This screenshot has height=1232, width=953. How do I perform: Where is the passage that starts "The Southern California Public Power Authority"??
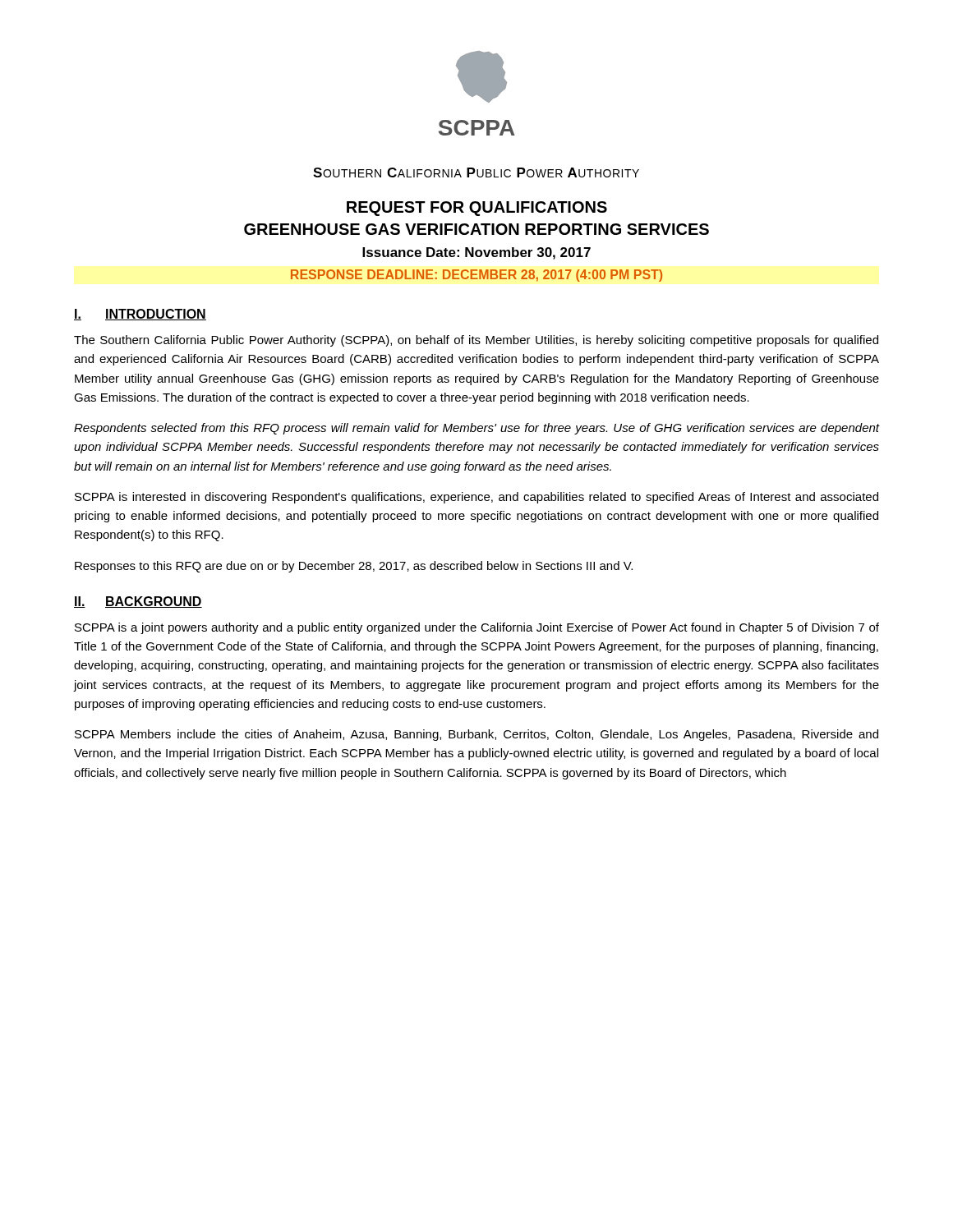(476, 368)
